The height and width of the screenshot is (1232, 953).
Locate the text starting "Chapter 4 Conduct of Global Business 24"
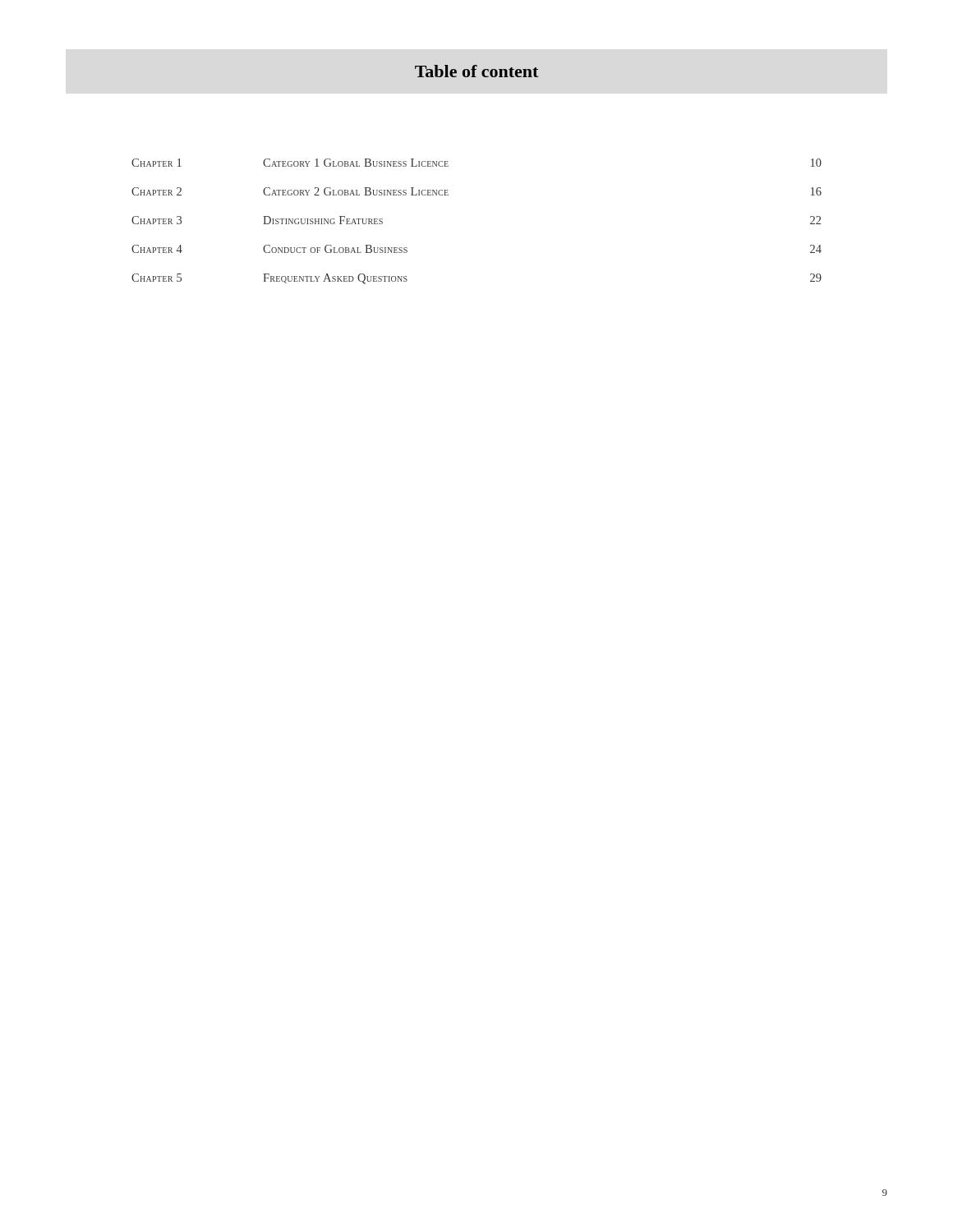(159, 248)
